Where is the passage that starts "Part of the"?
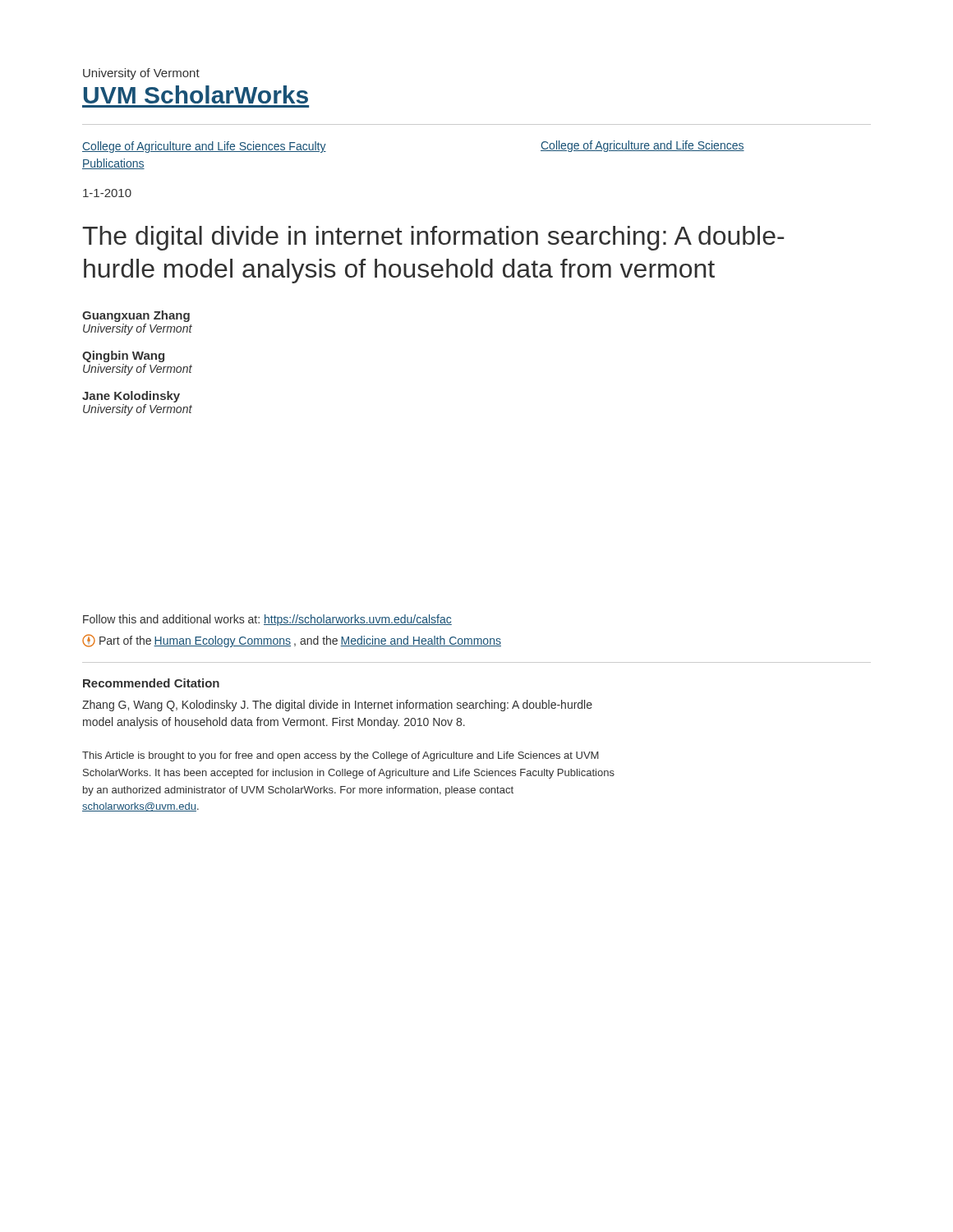 292,641
